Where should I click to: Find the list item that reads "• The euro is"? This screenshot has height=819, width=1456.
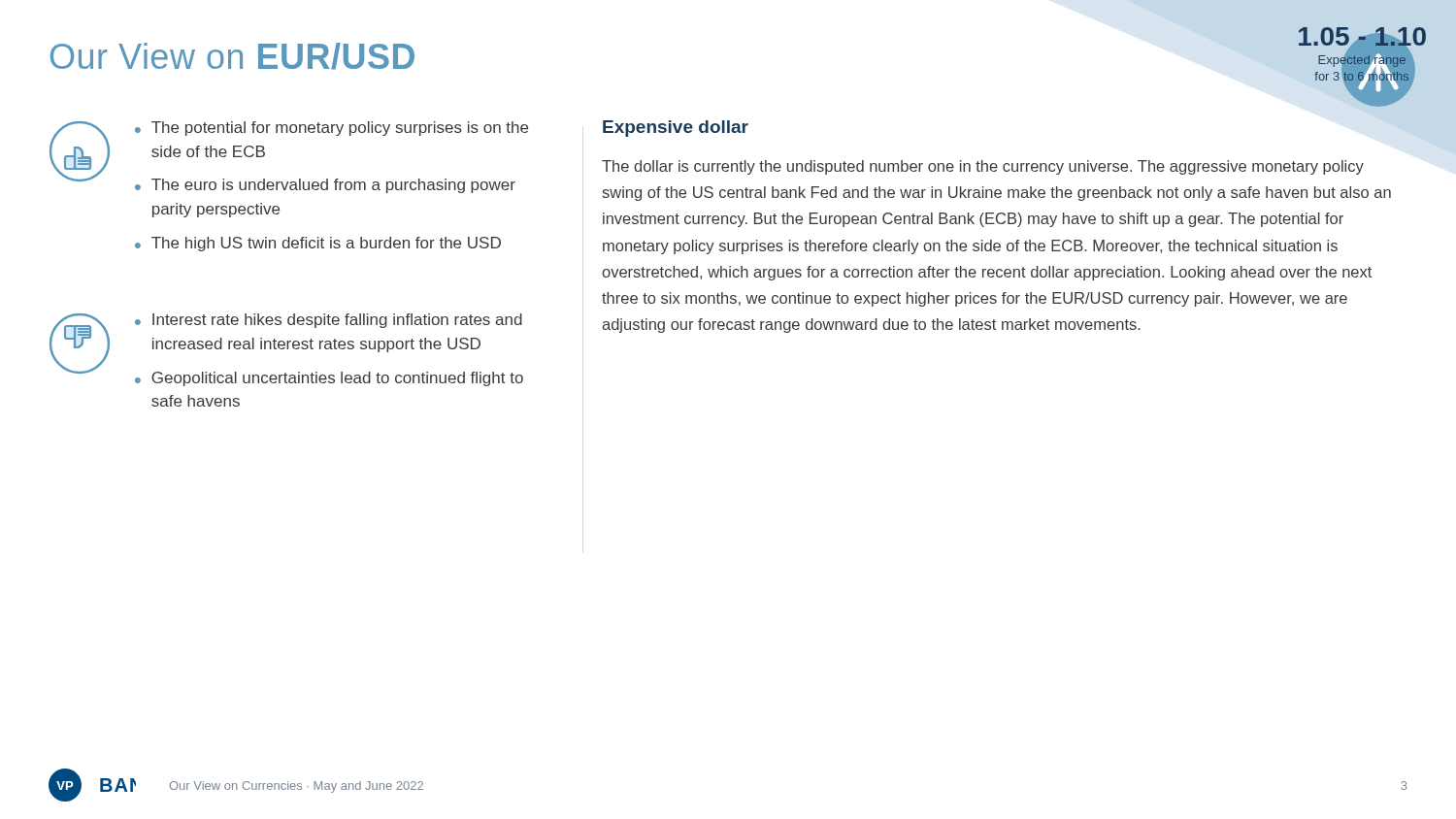pyautogui.click(x=339, y=198)
